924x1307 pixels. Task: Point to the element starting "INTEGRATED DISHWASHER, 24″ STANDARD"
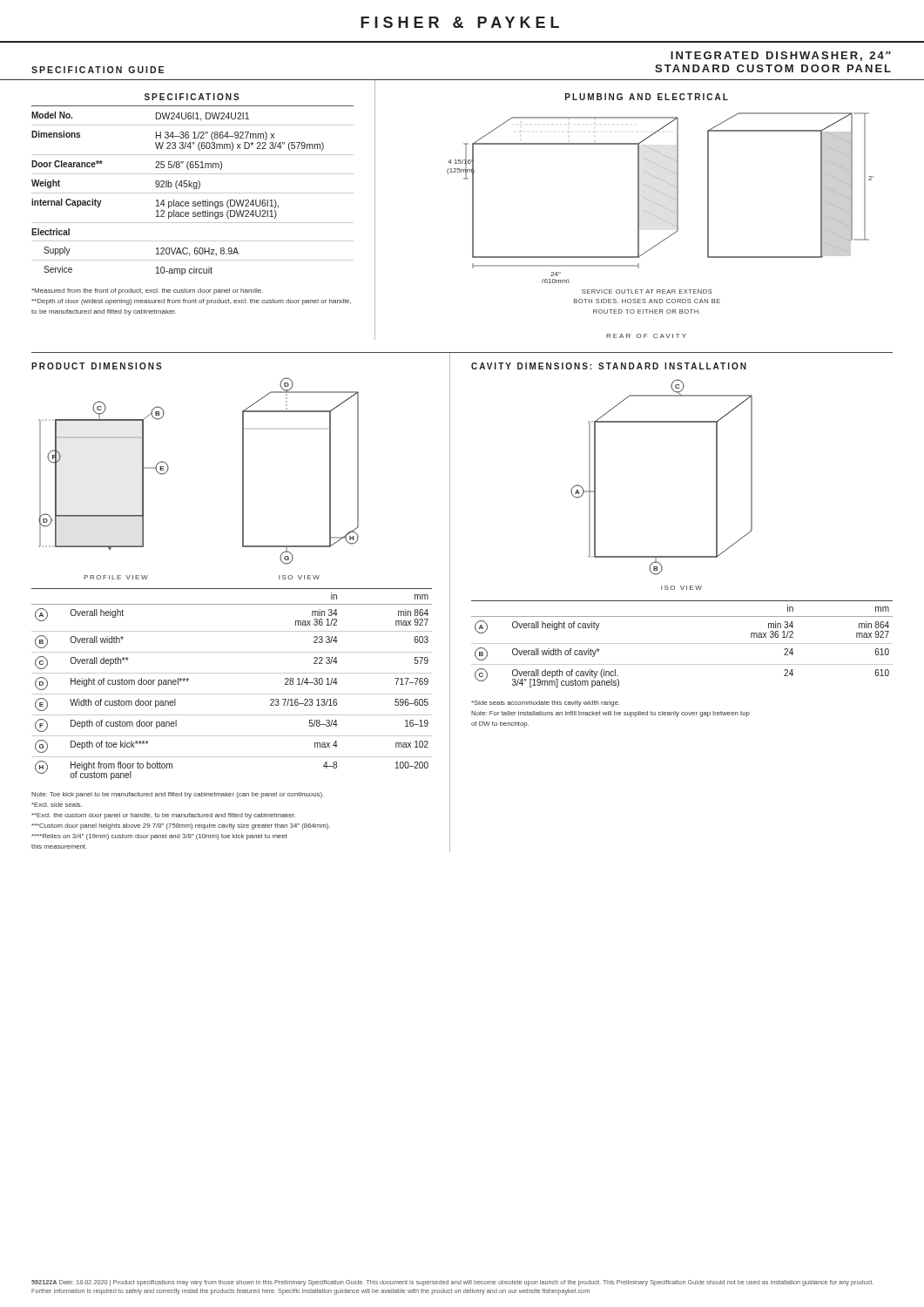tap(774, 62)
